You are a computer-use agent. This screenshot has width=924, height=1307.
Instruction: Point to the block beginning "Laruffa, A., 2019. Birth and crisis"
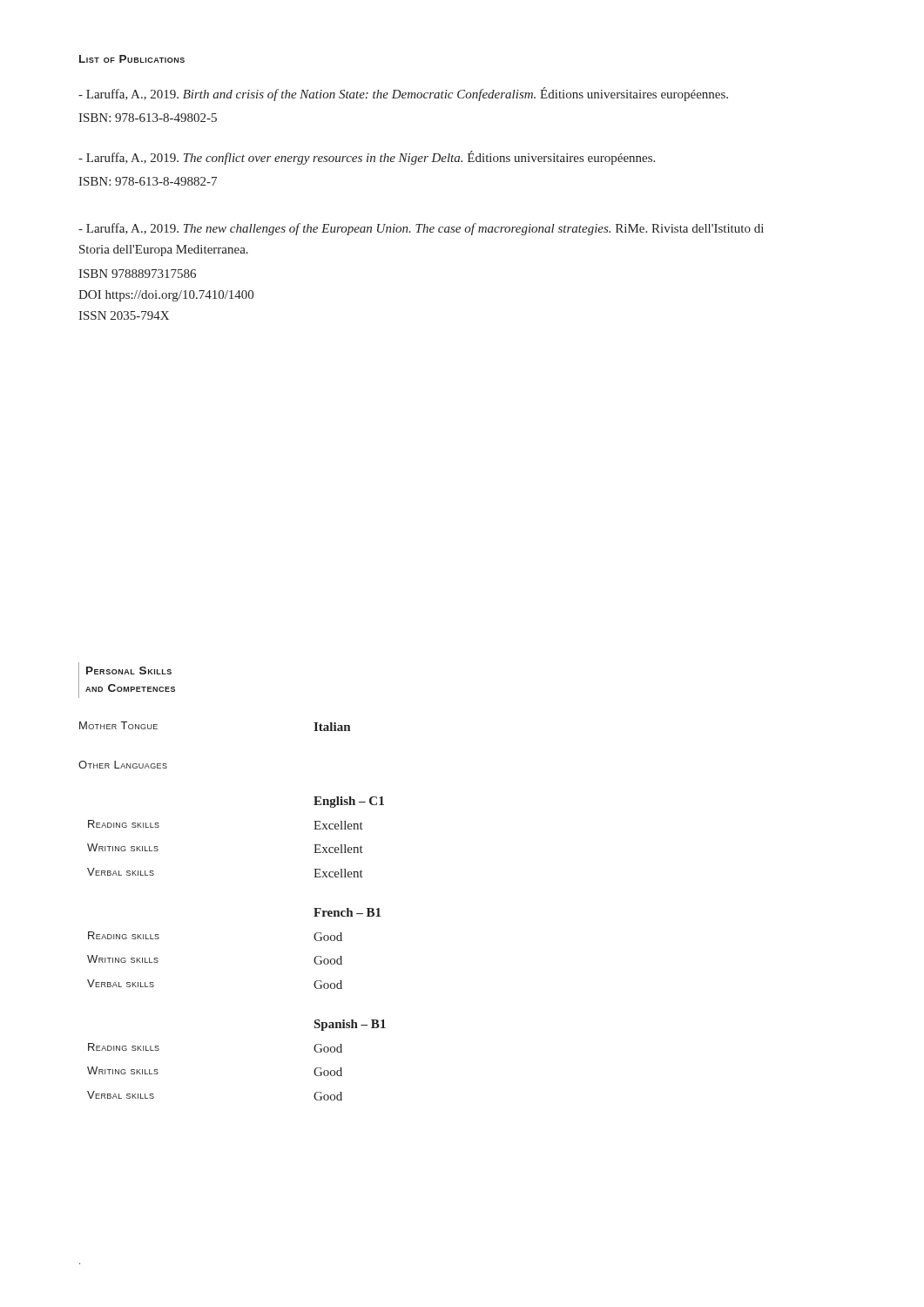404,94
